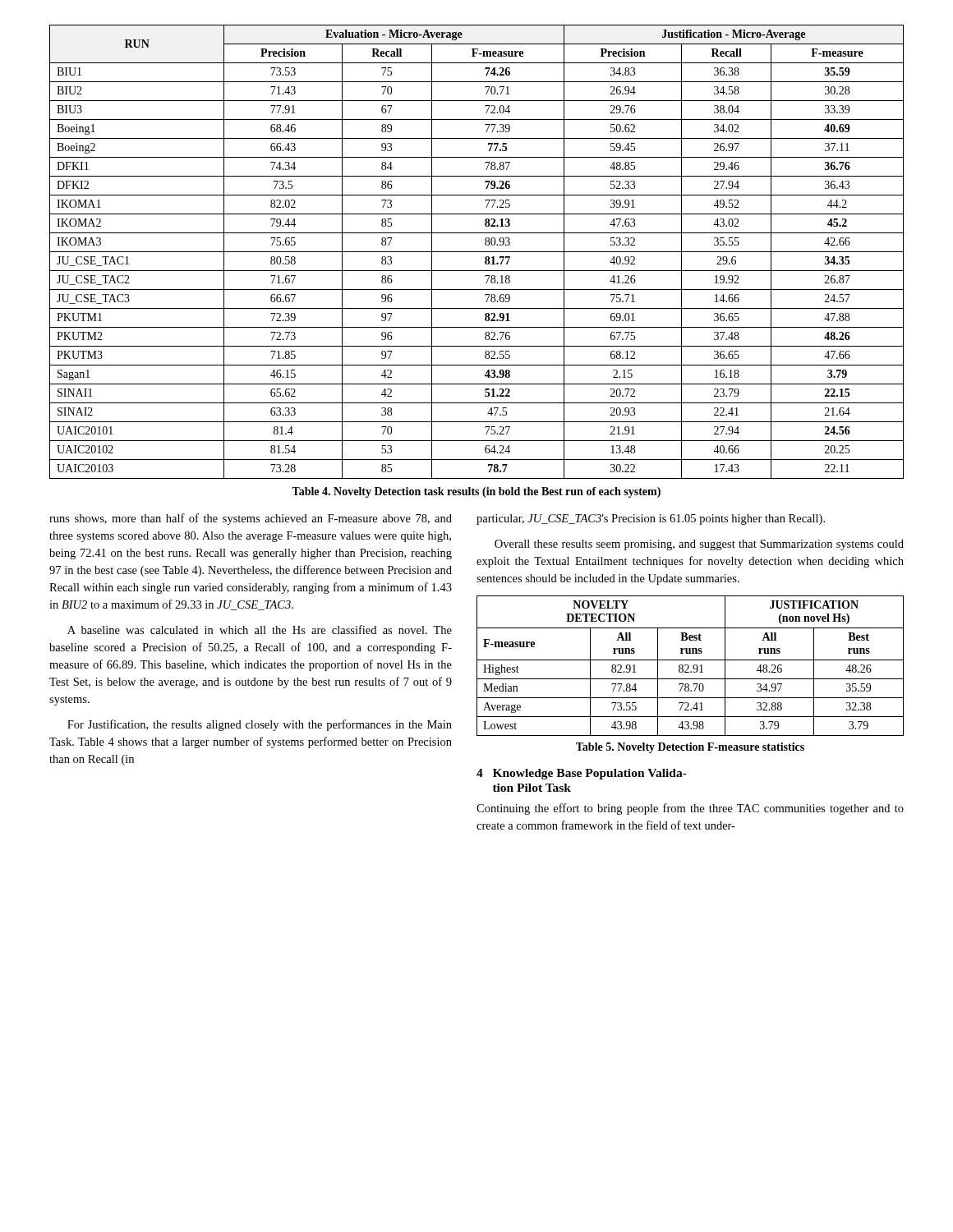The width and height of the screenshot is (953, 1232).
Task: Find the caption that reads "Table 5. Novelty Detection F-measure statistics"
Action: coord(690,747)
